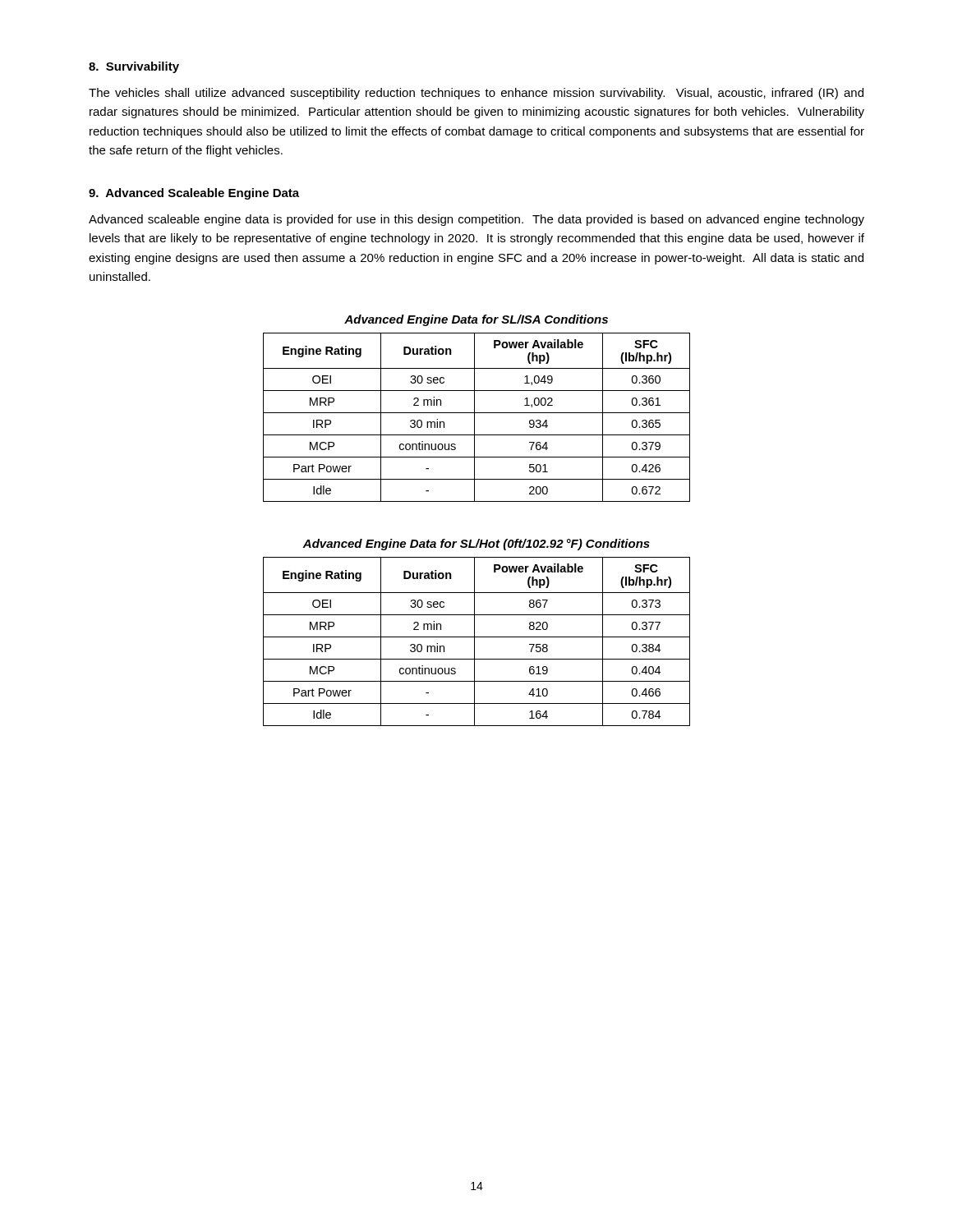Find the caption that says "Advanced Engine Data for SL/Hot (0ft/102.92 °F) Conditions"
This screenshot has height=1232, width=953.
(476, 543)
